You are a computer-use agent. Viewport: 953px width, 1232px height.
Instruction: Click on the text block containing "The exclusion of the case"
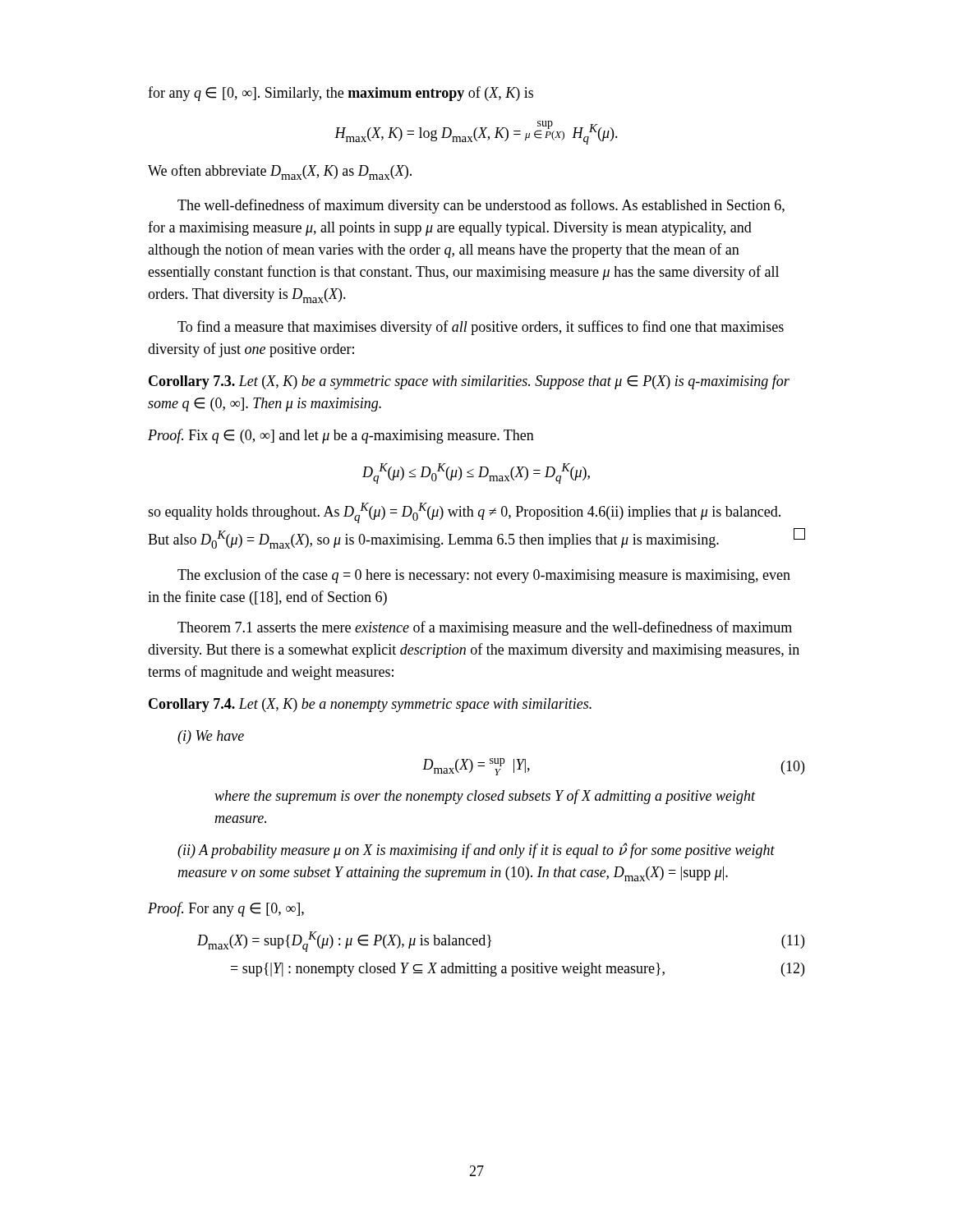476,623
